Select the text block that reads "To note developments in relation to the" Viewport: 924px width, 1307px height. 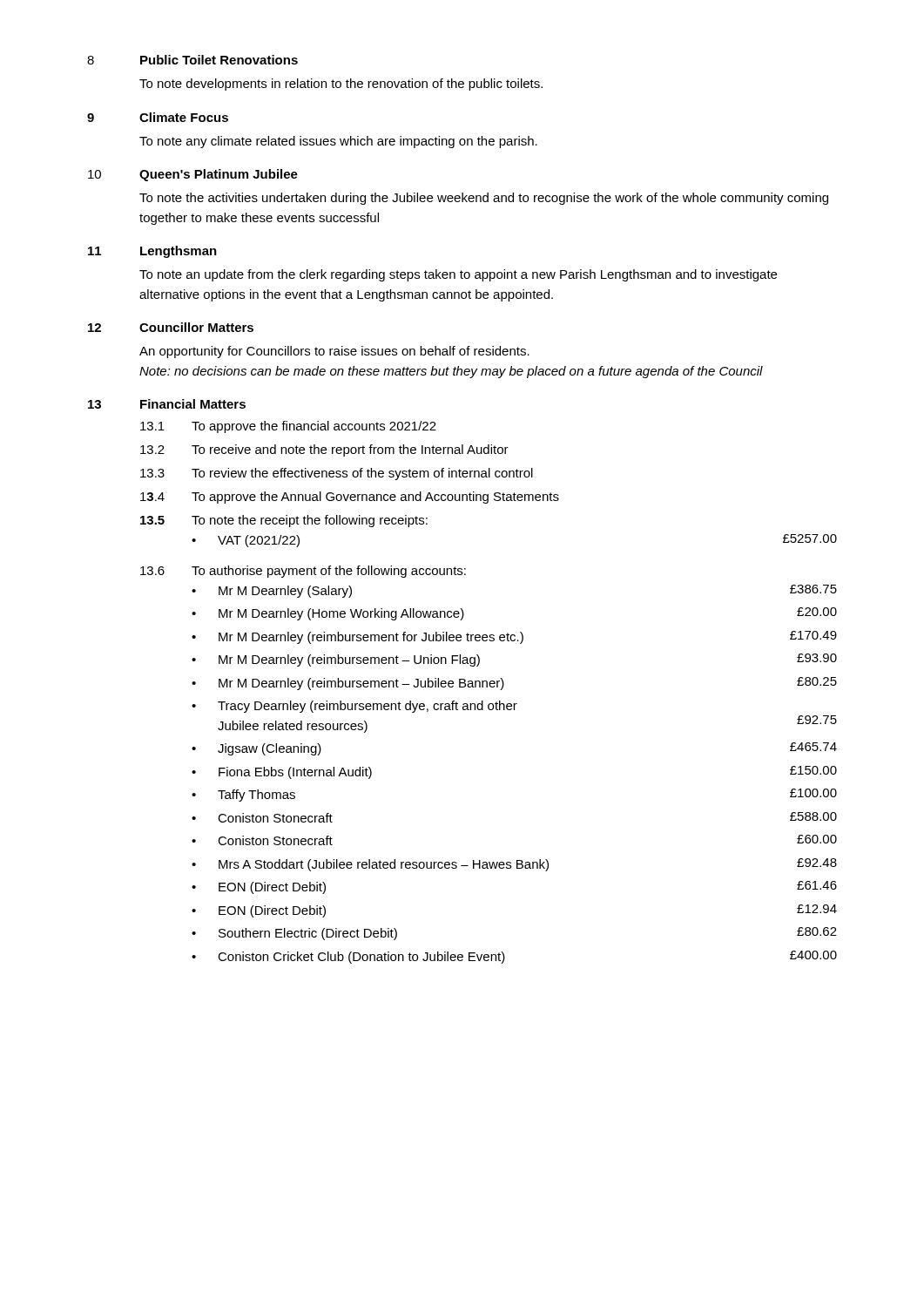342,83
